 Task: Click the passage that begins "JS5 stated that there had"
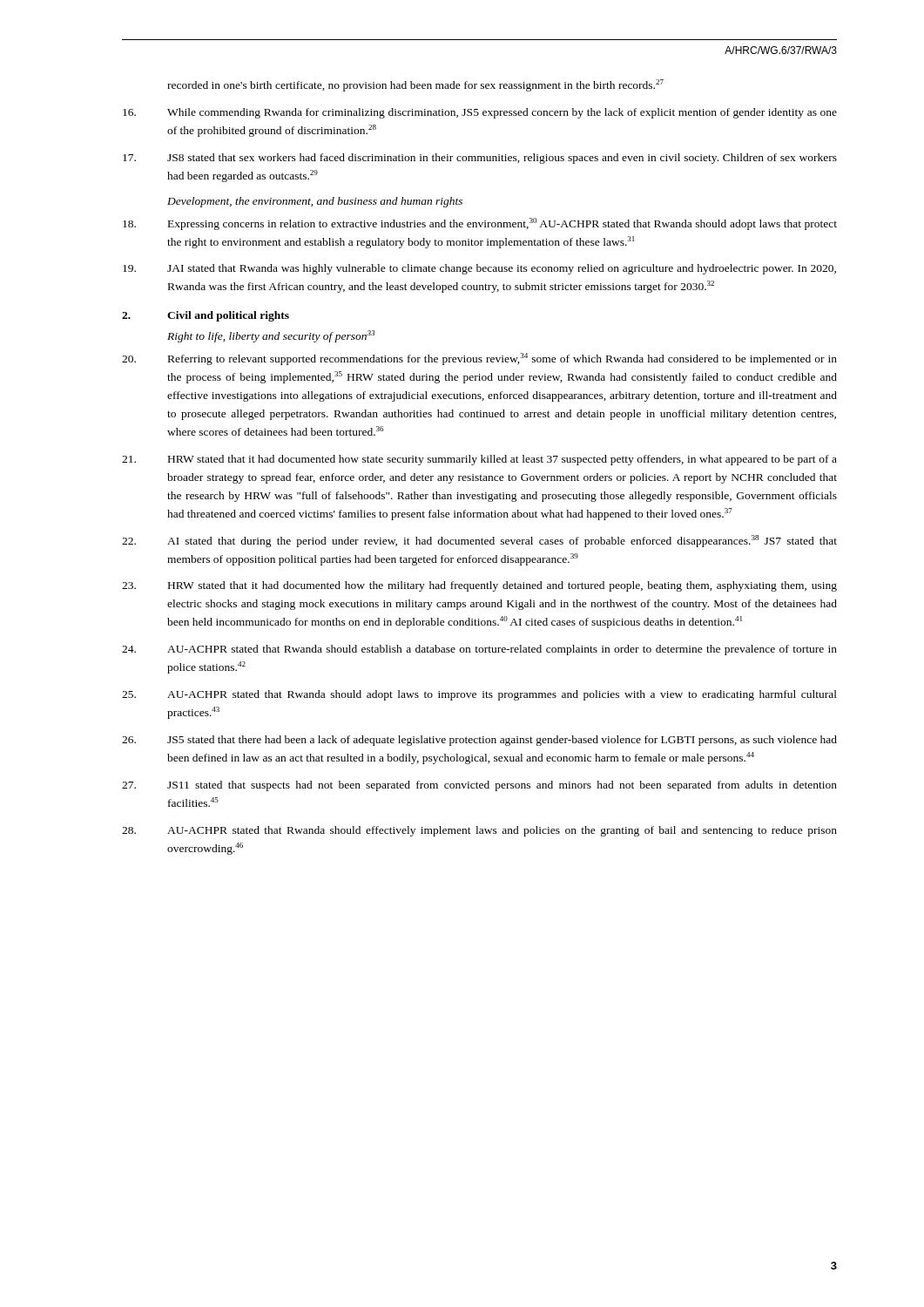tap(479, 749)
